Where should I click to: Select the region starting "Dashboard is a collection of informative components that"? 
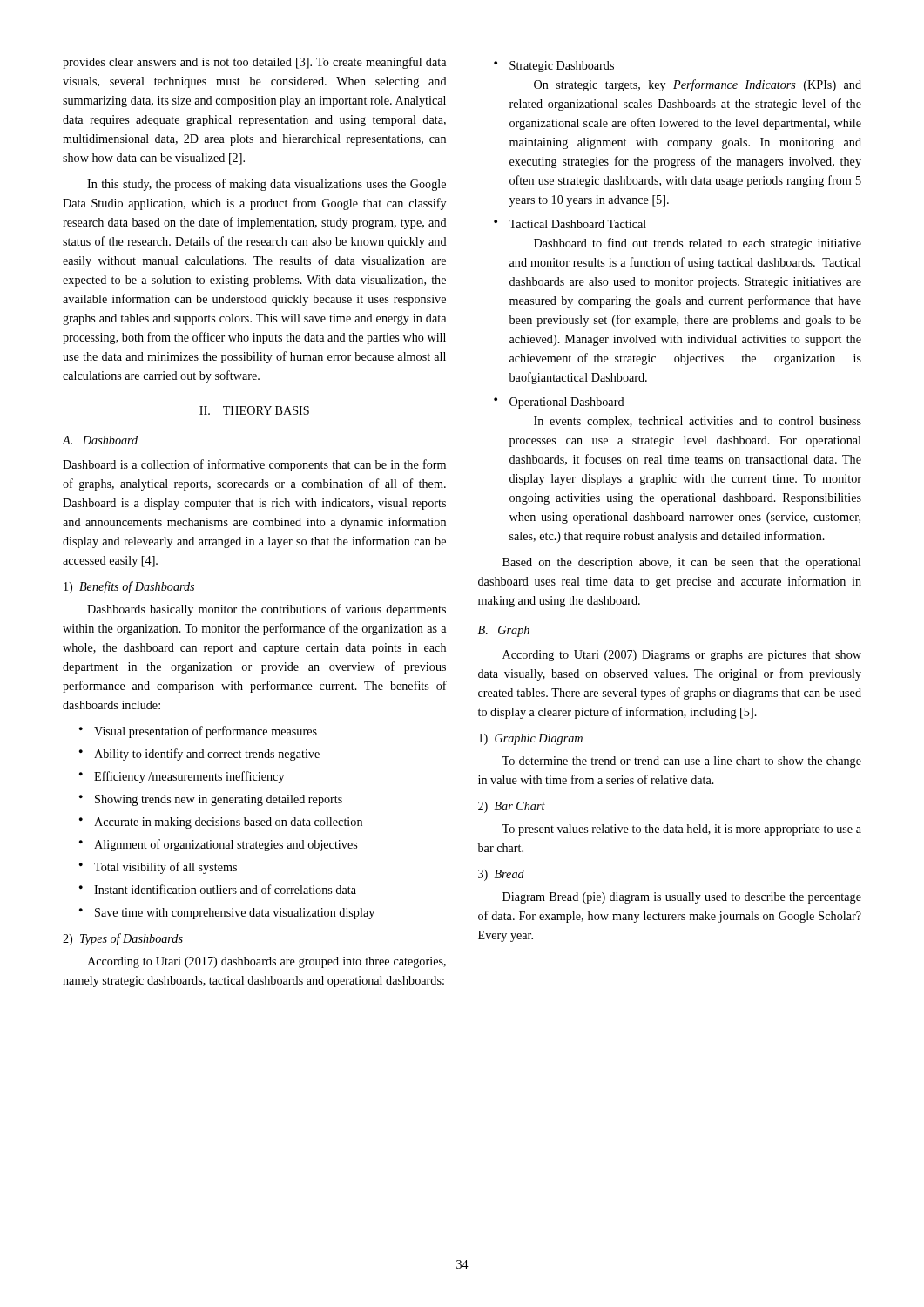coord(255,512)
